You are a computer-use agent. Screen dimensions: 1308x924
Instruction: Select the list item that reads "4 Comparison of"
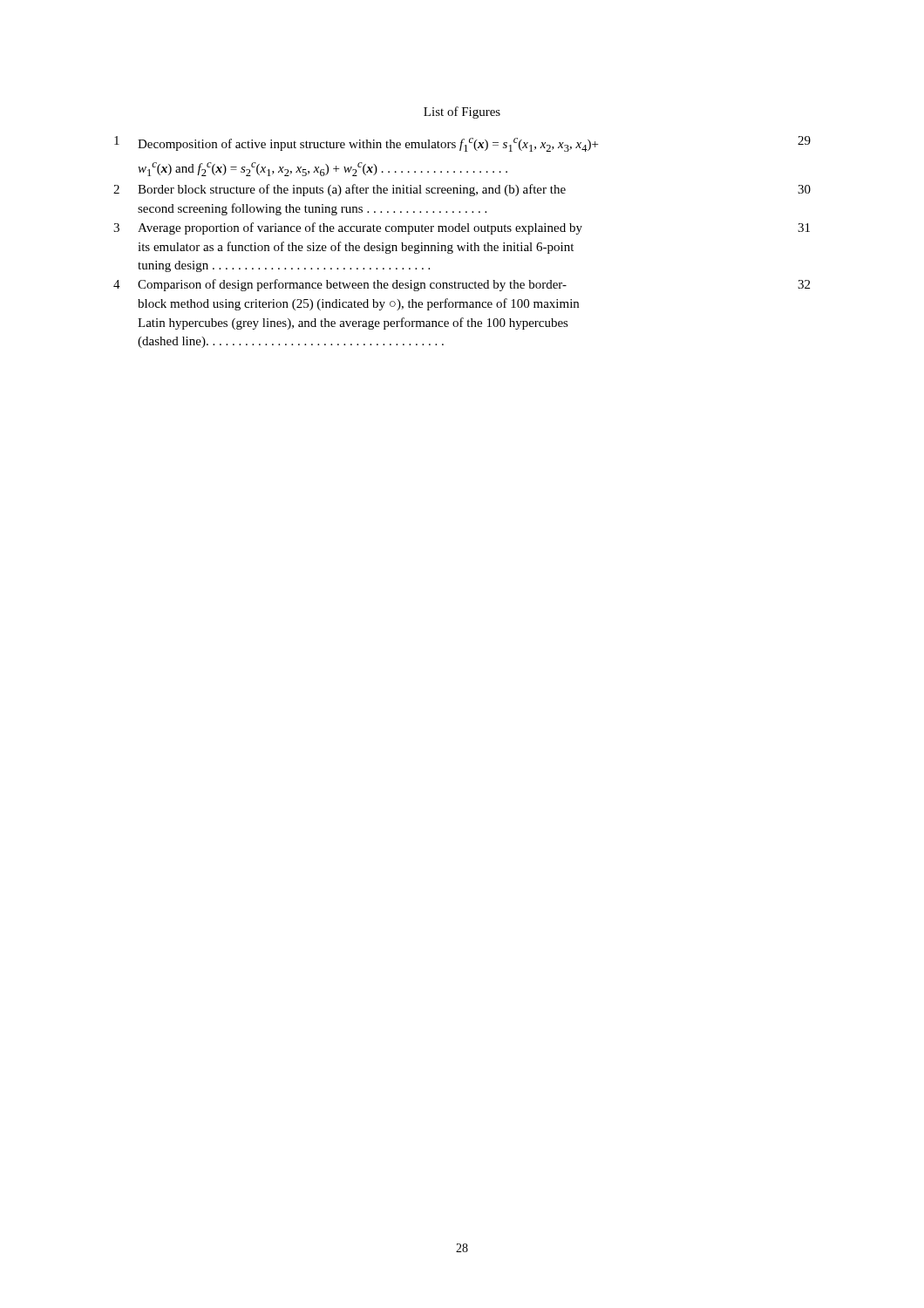[x=462, y=314]
